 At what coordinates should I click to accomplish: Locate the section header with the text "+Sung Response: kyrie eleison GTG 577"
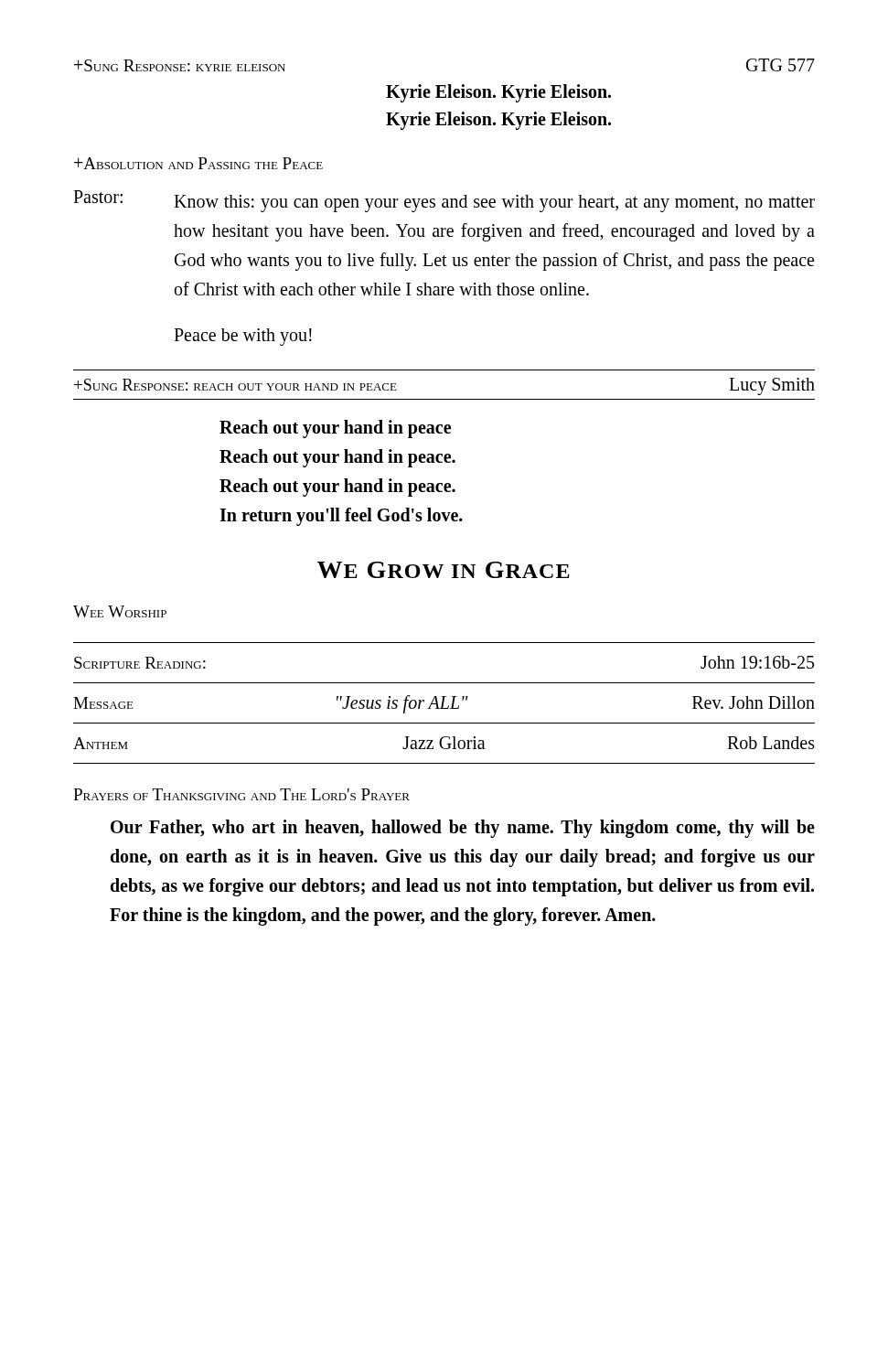point(182,64)
